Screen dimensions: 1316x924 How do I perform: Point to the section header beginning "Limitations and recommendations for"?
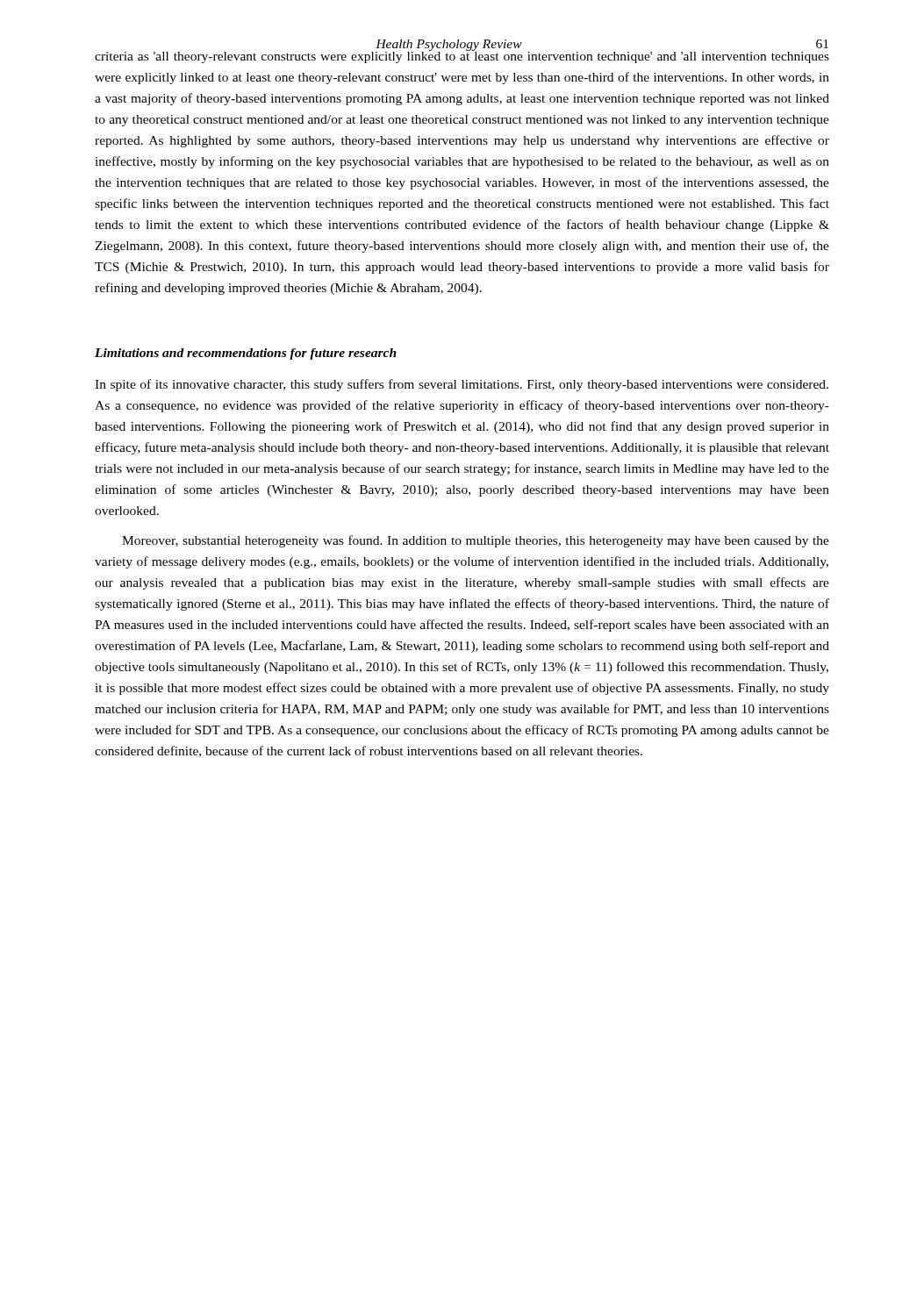click(246, 354)
